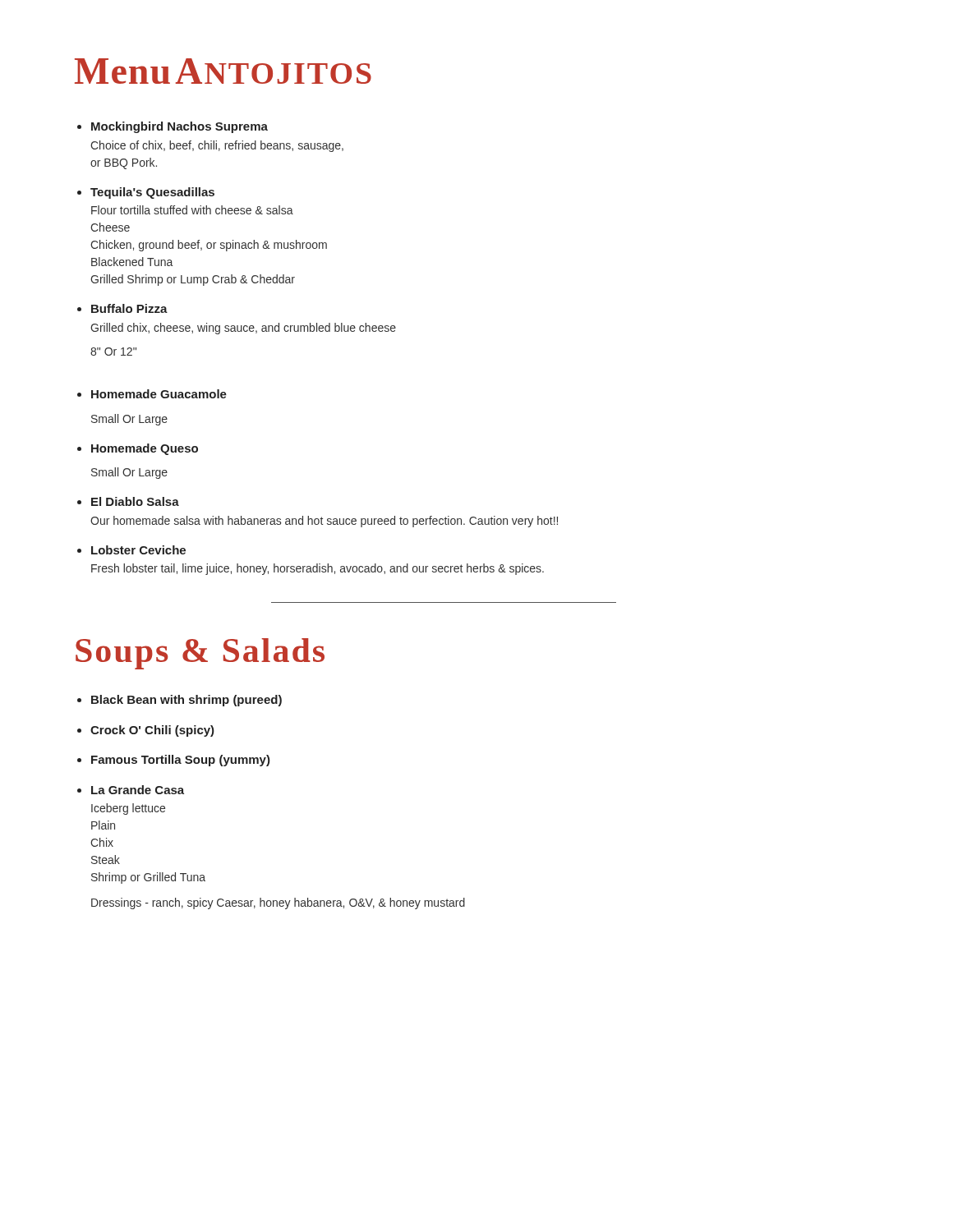The width and height of the screenshot is (953, 1232).
Task: Point to "Crock O' Chili (spicy)"
Action: tap(152, 729)
